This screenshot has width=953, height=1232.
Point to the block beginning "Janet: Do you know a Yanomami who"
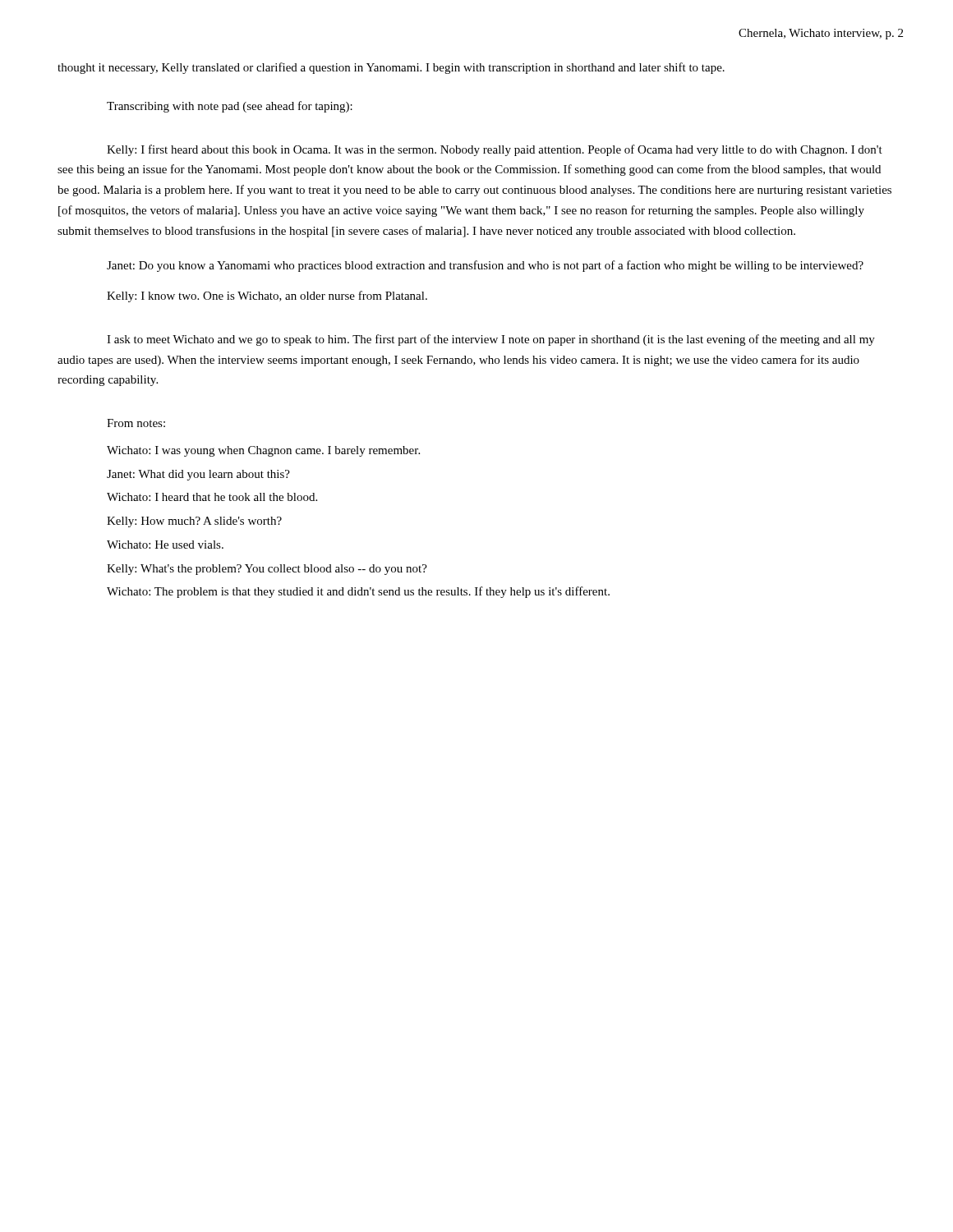tap(485, 265)
